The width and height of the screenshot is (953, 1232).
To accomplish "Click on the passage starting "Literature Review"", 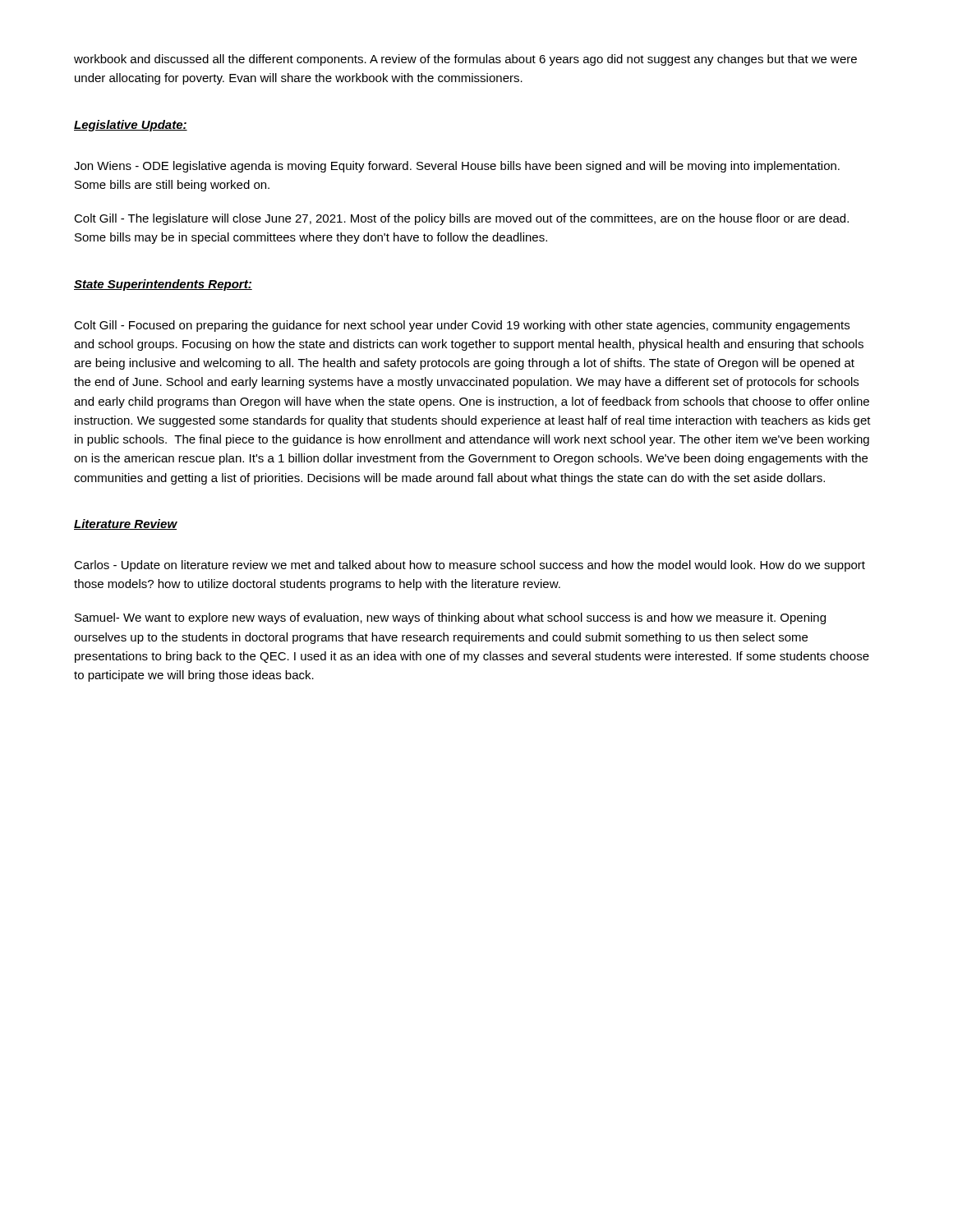I will pyautogui.click(x=125, y=523).
